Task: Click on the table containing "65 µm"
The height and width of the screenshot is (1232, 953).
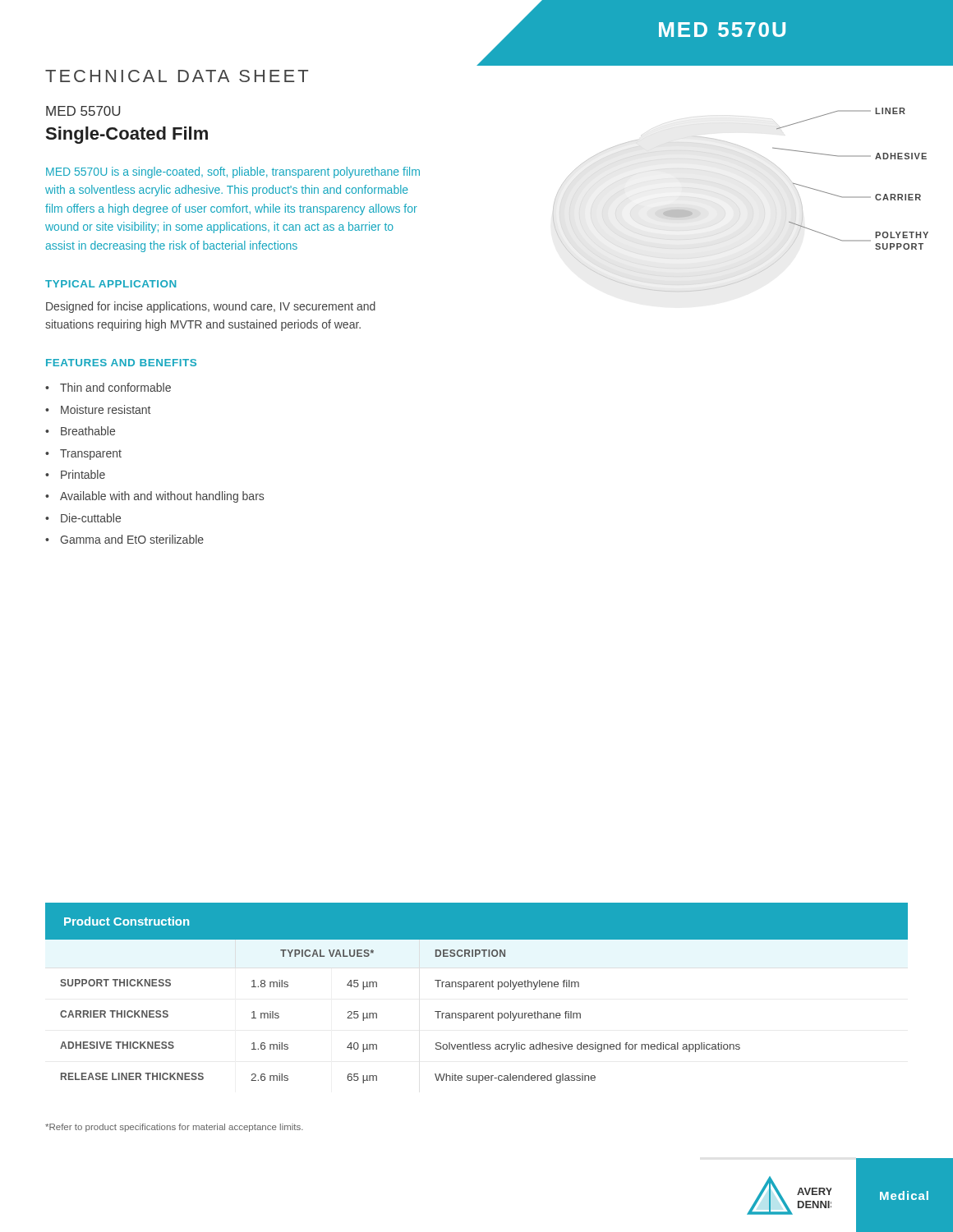Action: coord(476,998)
